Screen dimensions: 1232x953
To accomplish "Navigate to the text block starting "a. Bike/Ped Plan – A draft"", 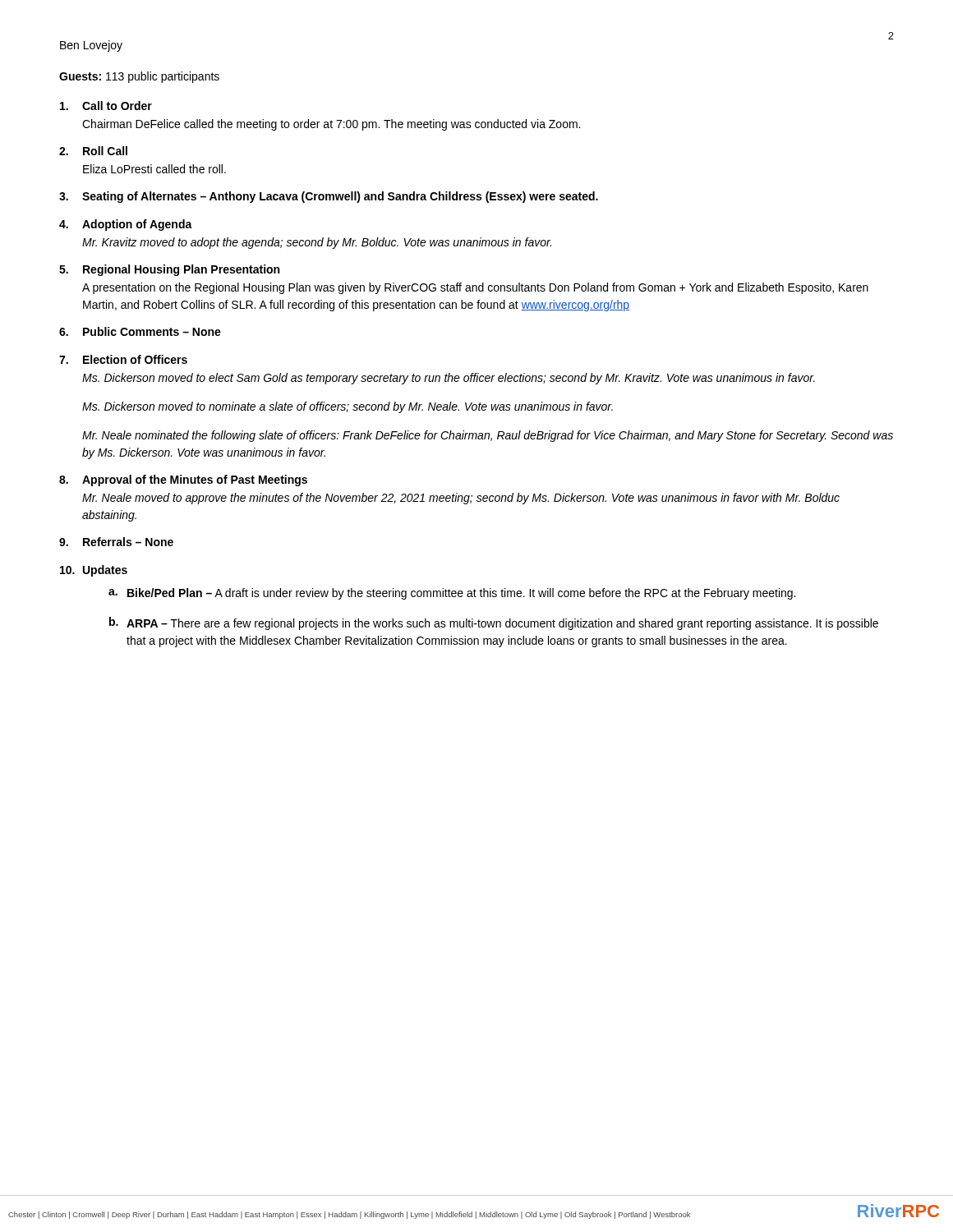I will tap(501, 594).
